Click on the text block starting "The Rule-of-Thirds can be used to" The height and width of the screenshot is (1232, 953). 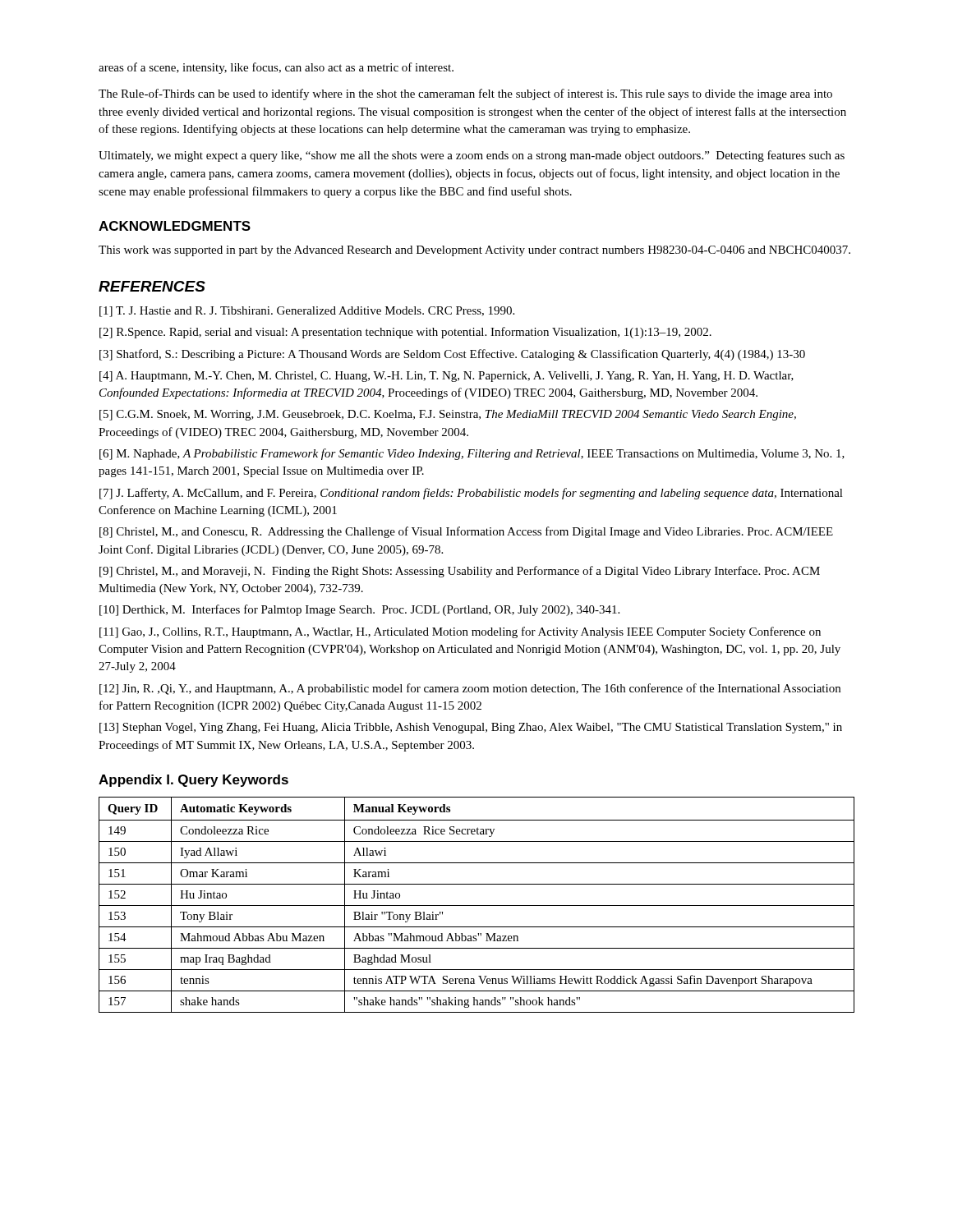tap(476, 112)
